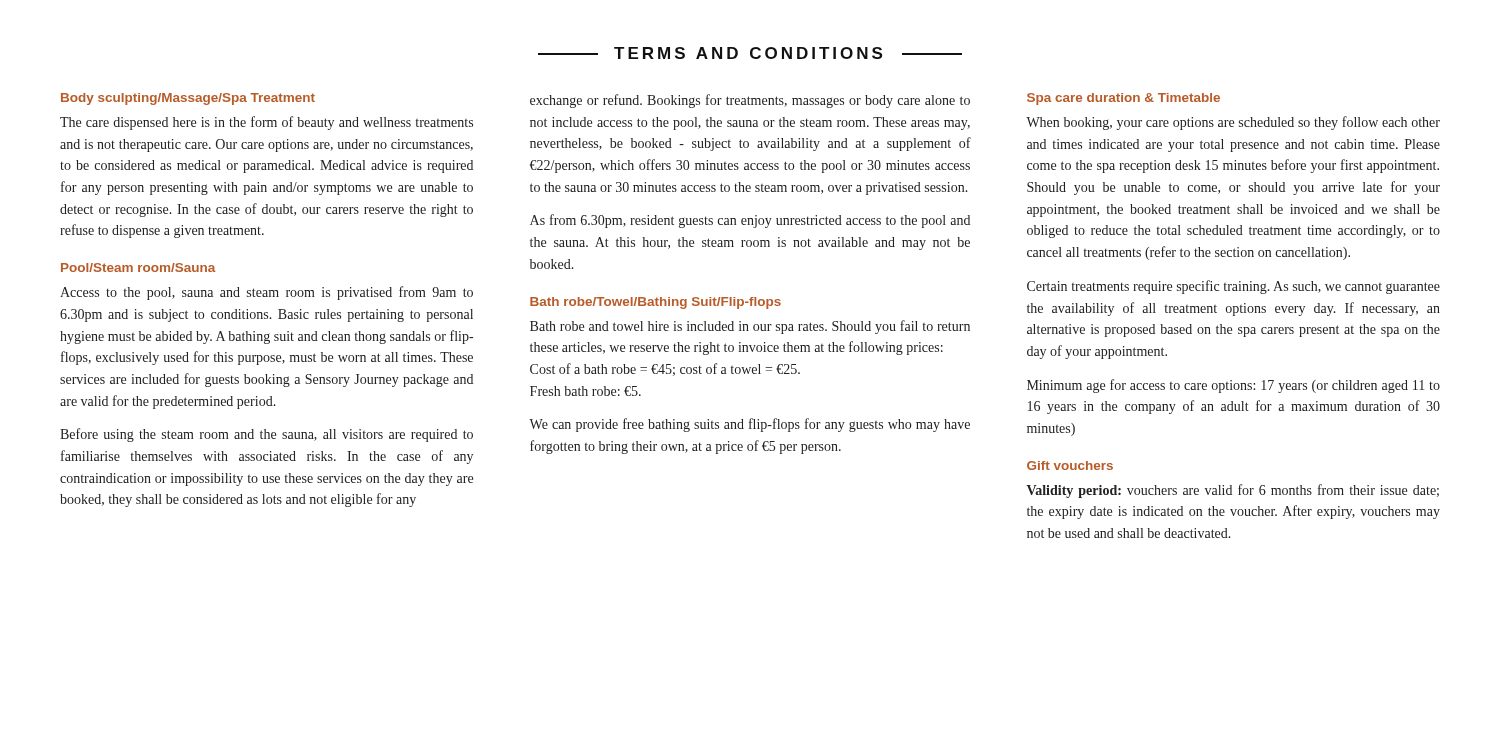Screen dimensions: 751x1500
Task: Where does it say "Spa care duration & Timetable"?
Action: click(x=1123, y=97)
